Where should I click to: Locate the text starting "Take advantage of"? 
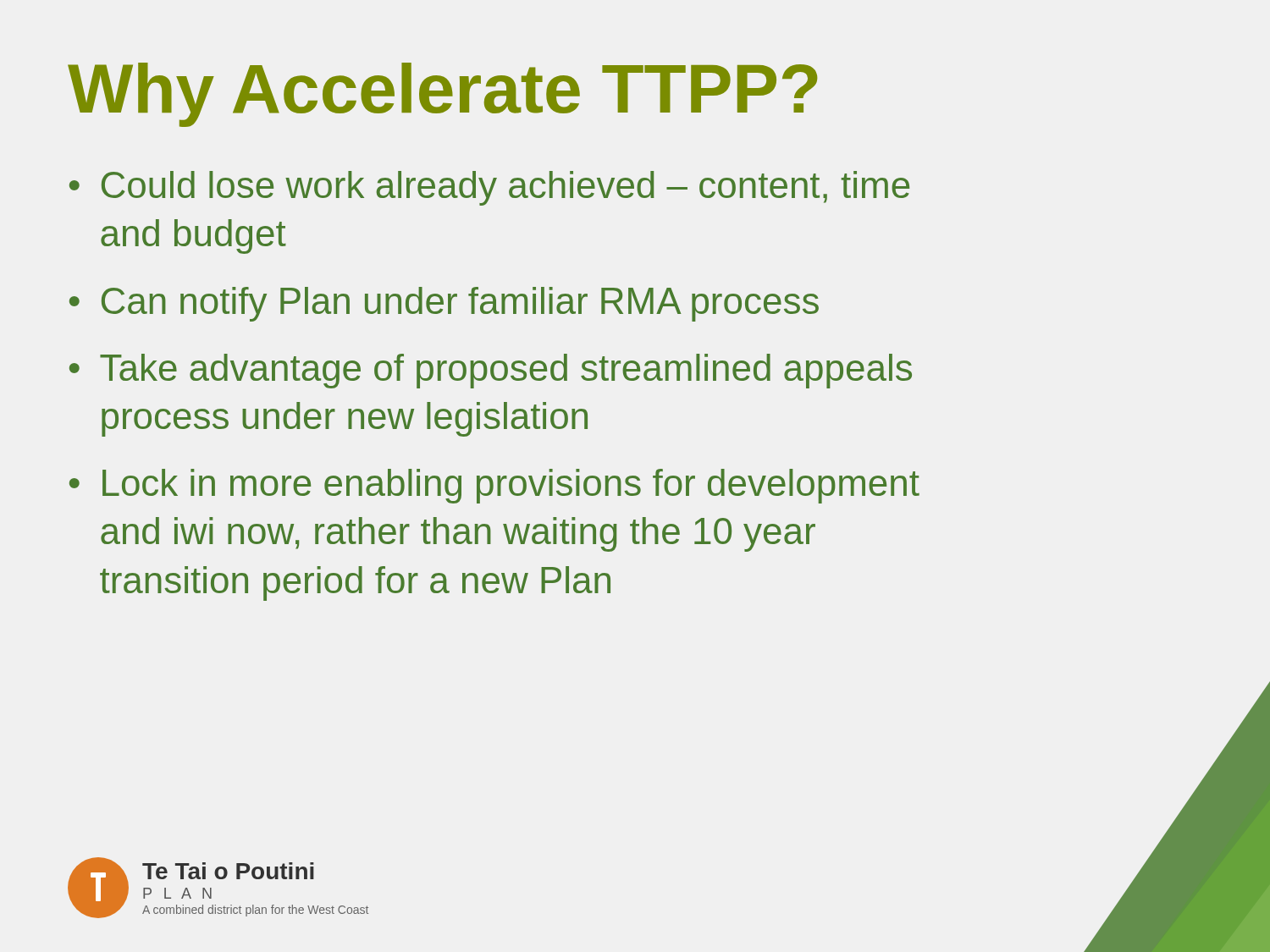point(506,392)
